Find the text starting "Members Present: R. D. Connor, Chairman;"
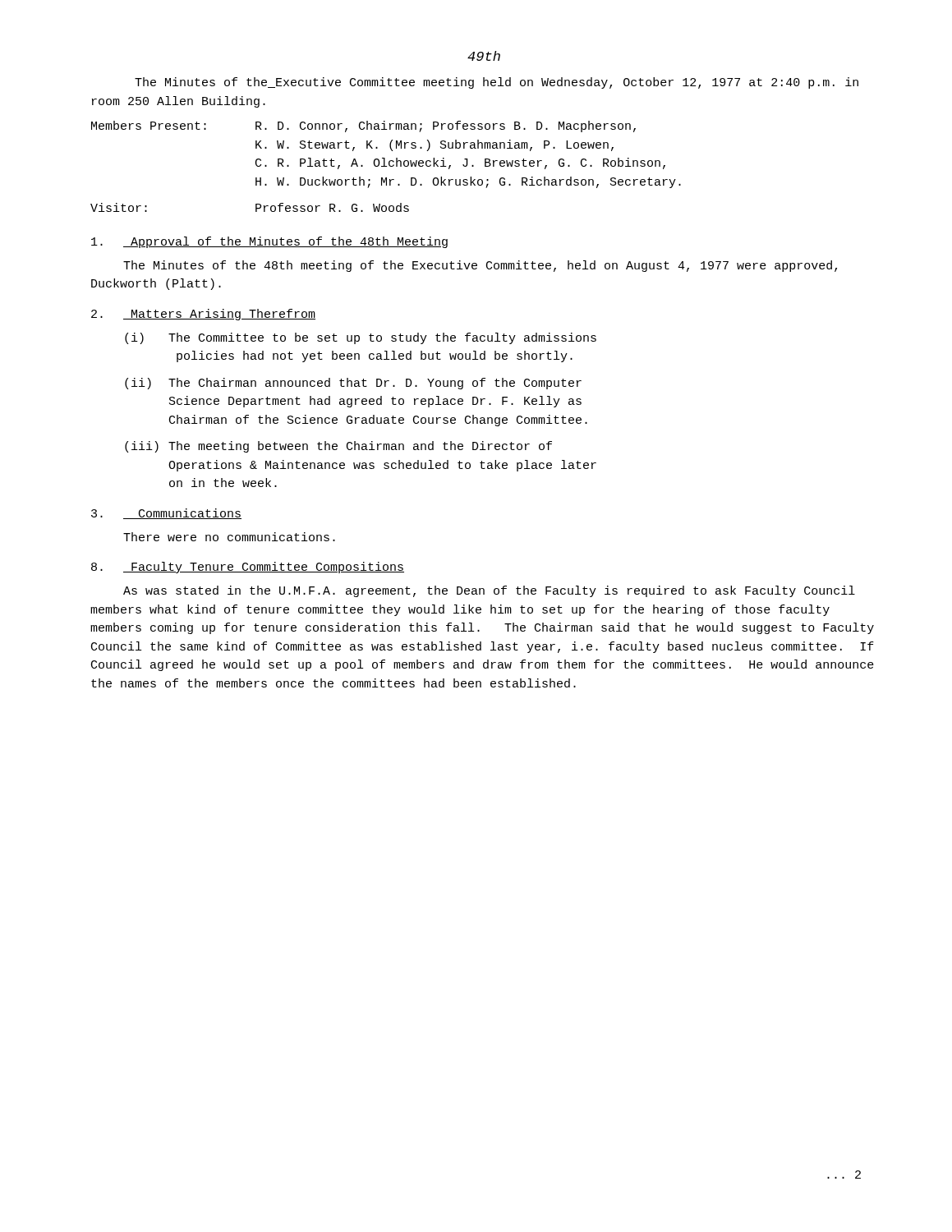Image resolution: width=952 pixels, height=1232 pixels. [x=484, y=155]
